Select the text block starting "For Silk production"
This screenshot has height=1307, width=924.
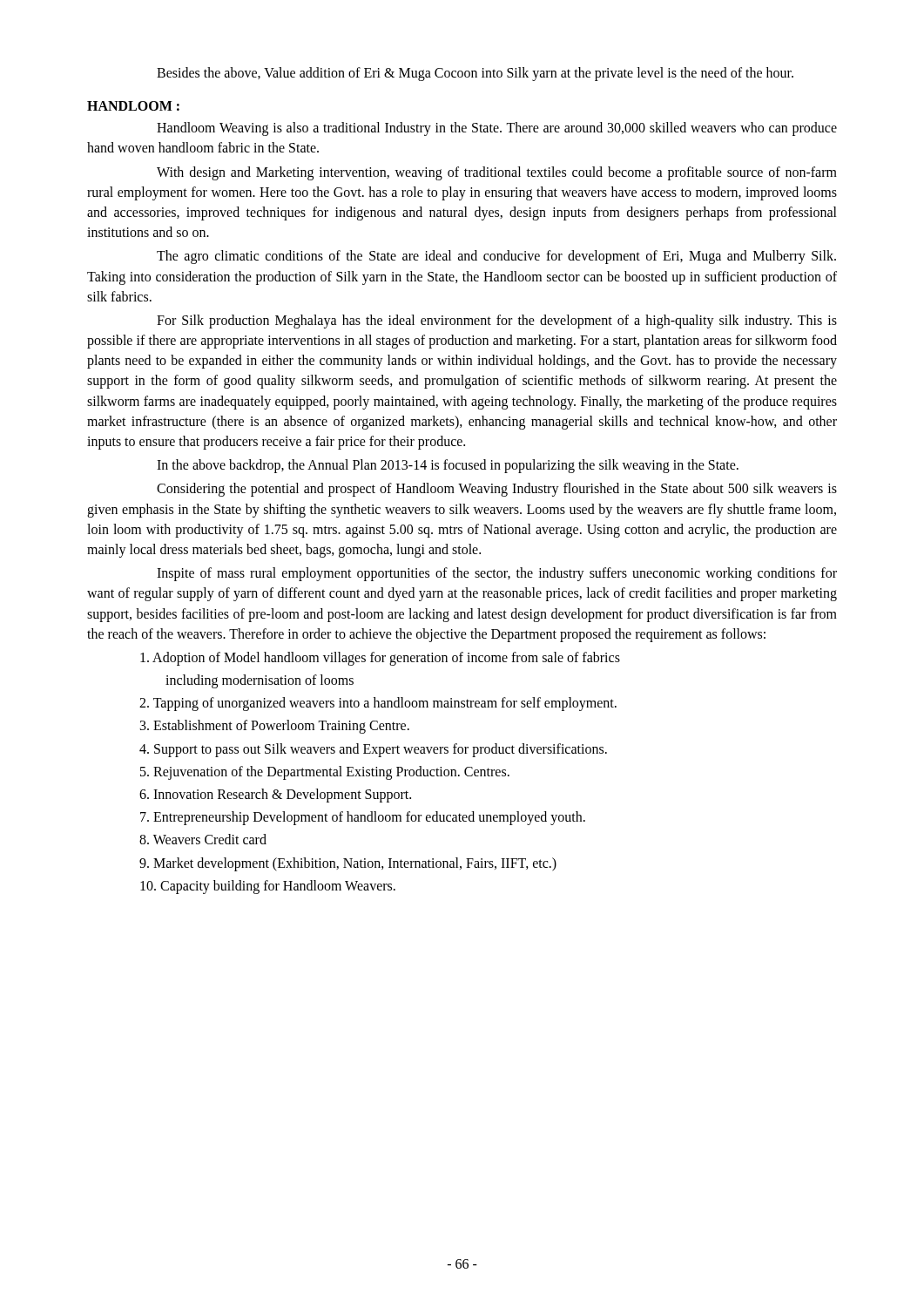click(462, 381)
